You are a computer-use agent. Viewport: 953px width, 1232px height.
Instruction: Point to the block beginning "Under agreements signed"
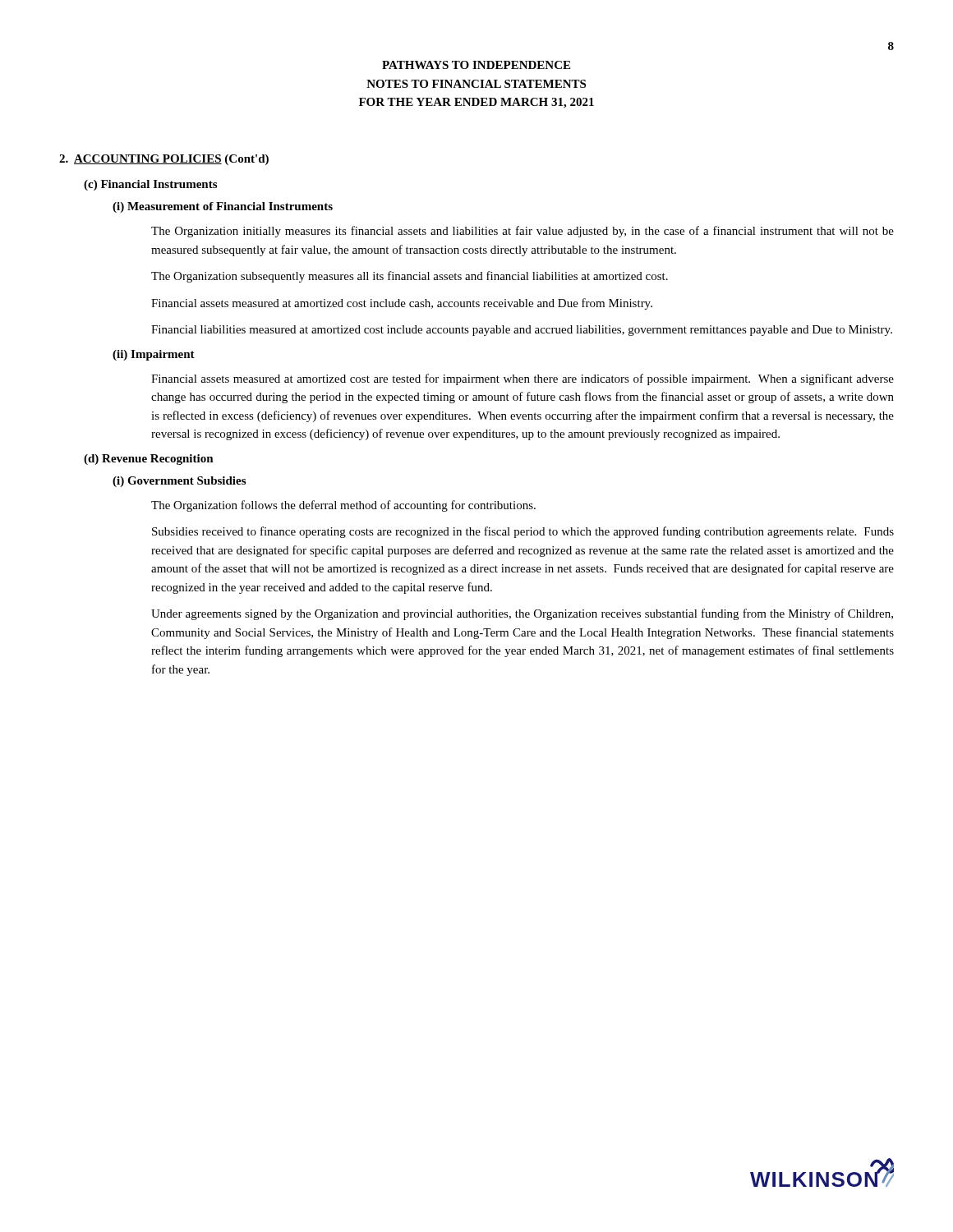click(x=522, y=641)
